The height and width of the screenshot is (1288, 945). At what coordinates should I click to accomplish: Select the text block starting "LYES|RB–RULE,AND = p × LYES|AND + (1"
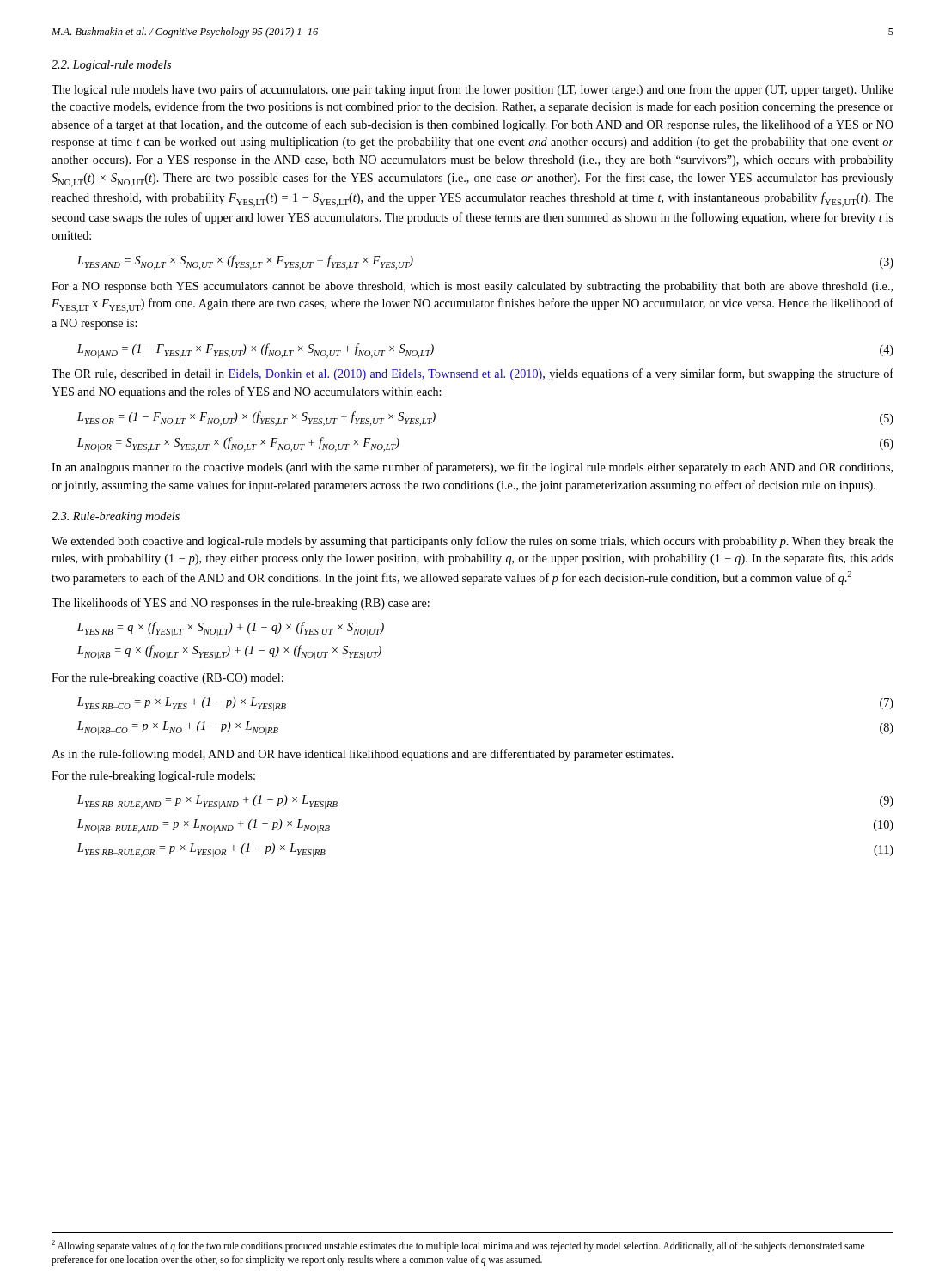click(x=210, y=802)
